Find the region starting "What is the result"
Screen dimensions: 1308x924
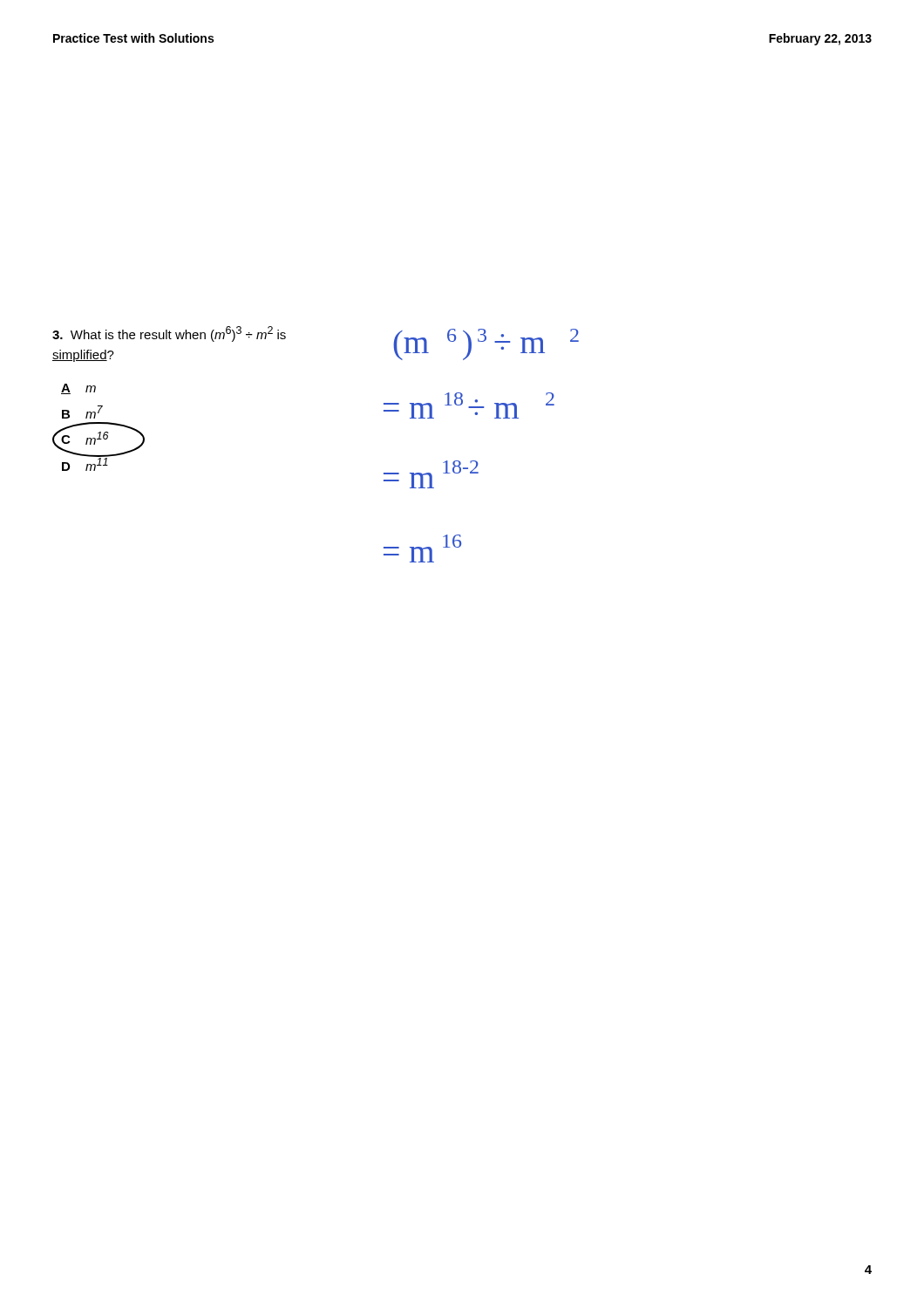pyautogui.click(x=169, y=334)
